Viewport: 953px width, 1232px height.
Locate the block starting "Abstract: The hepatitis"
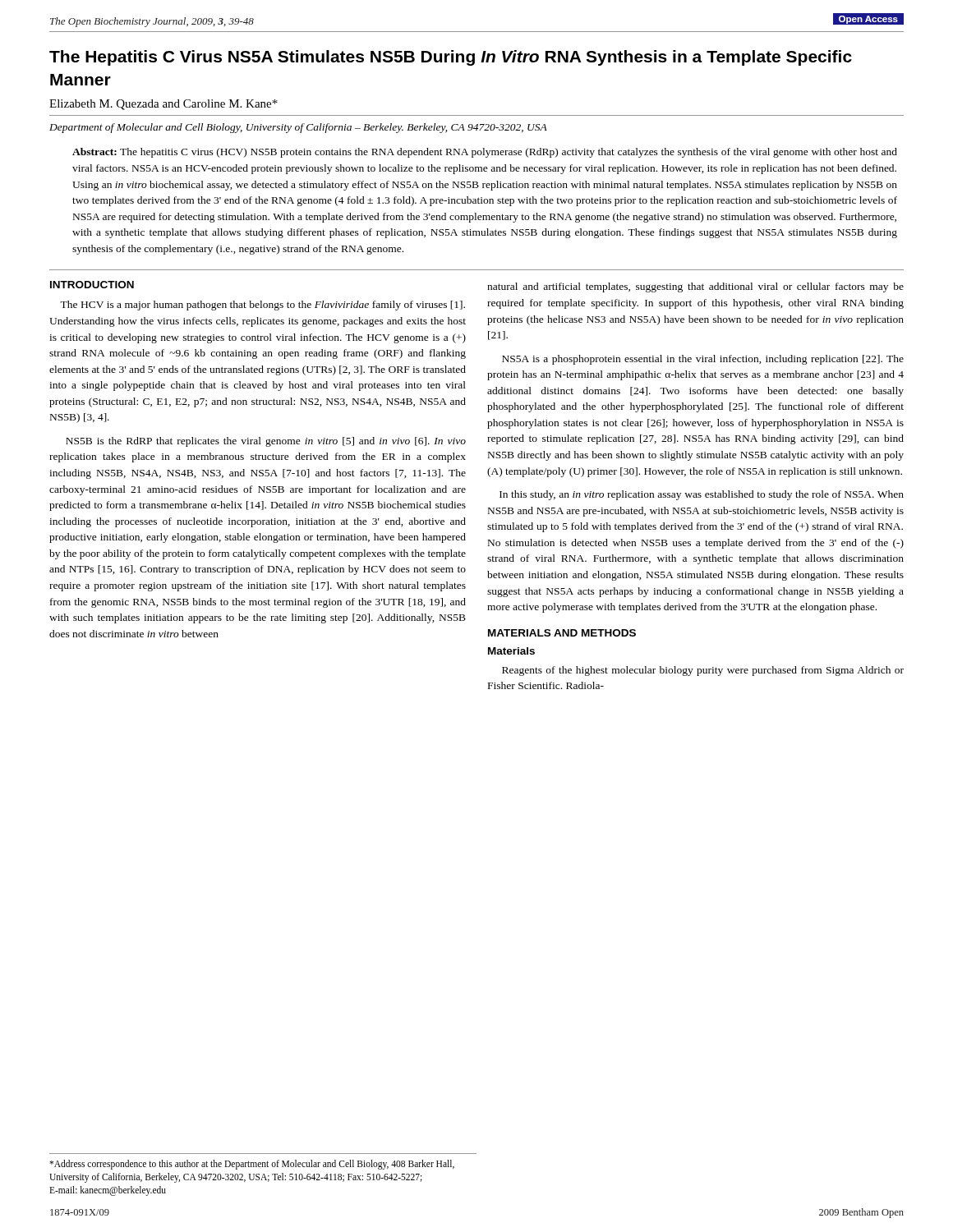[485, 200]
